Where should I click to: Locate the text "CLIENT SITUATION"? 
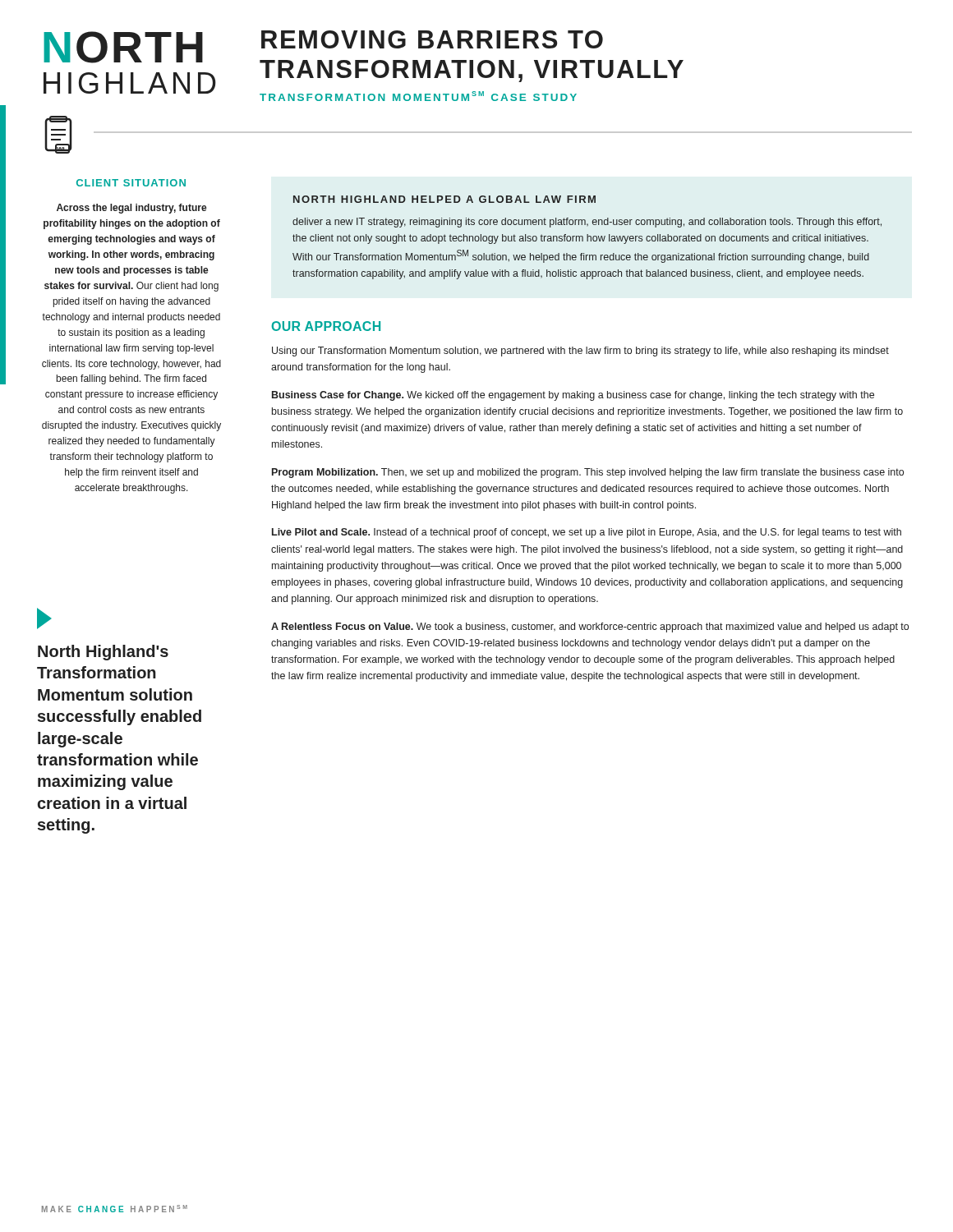tap(131, 183)
